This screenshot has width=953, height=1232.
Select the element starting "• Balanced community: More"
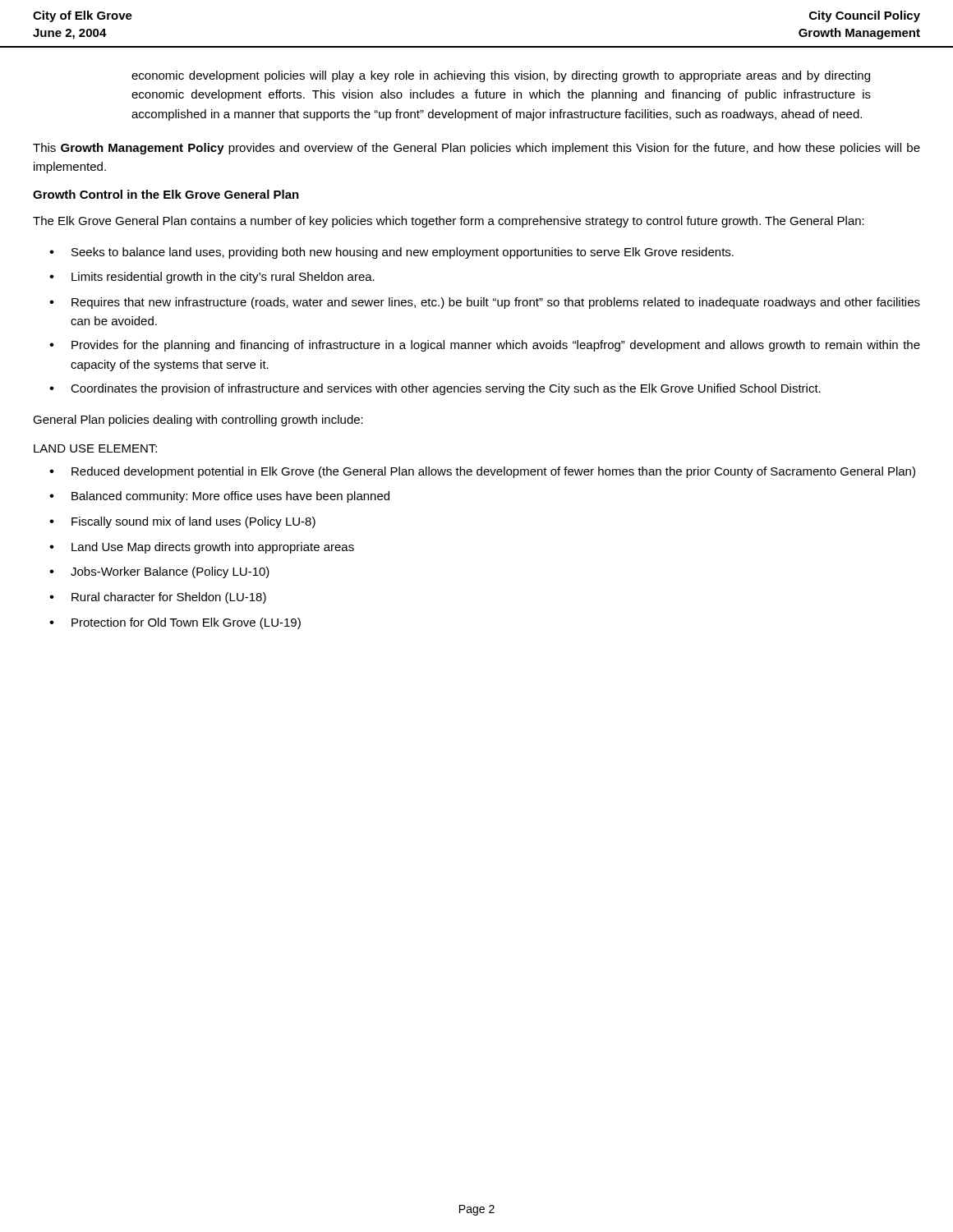219,497
